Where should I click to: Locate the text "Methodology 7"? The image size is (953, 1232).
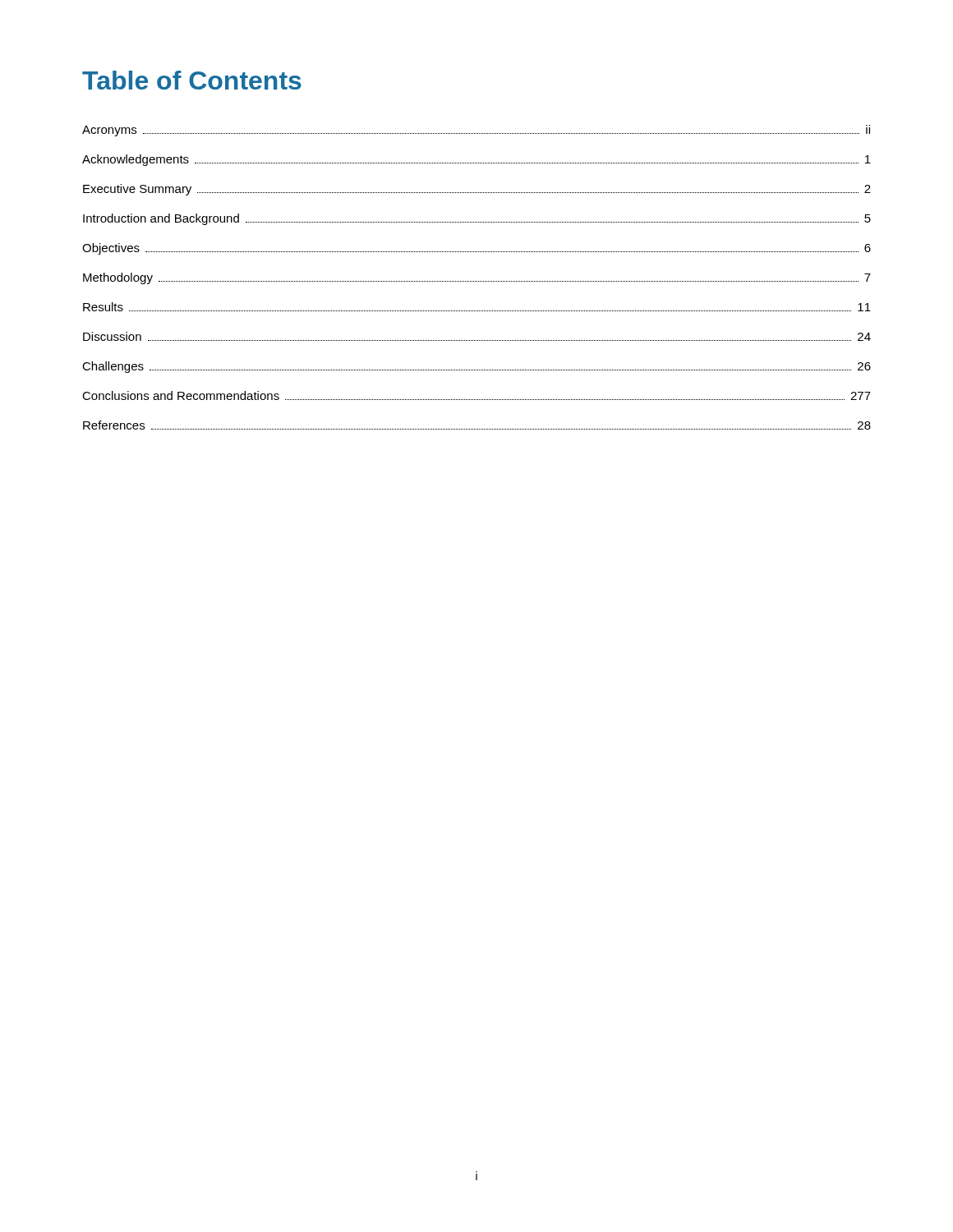[476, 277]
